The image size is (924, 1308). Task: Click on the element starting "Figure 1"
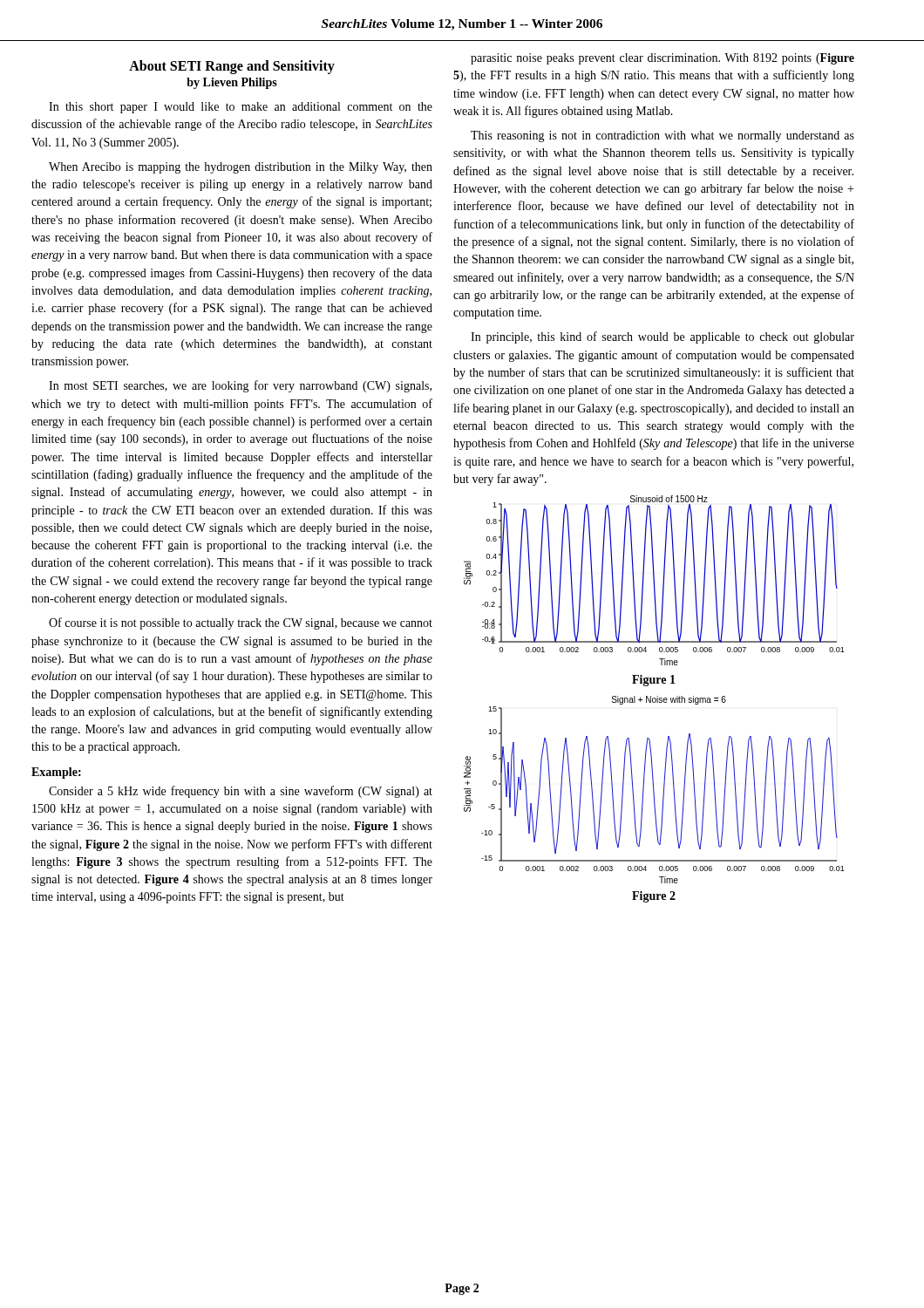click(654, 680)
